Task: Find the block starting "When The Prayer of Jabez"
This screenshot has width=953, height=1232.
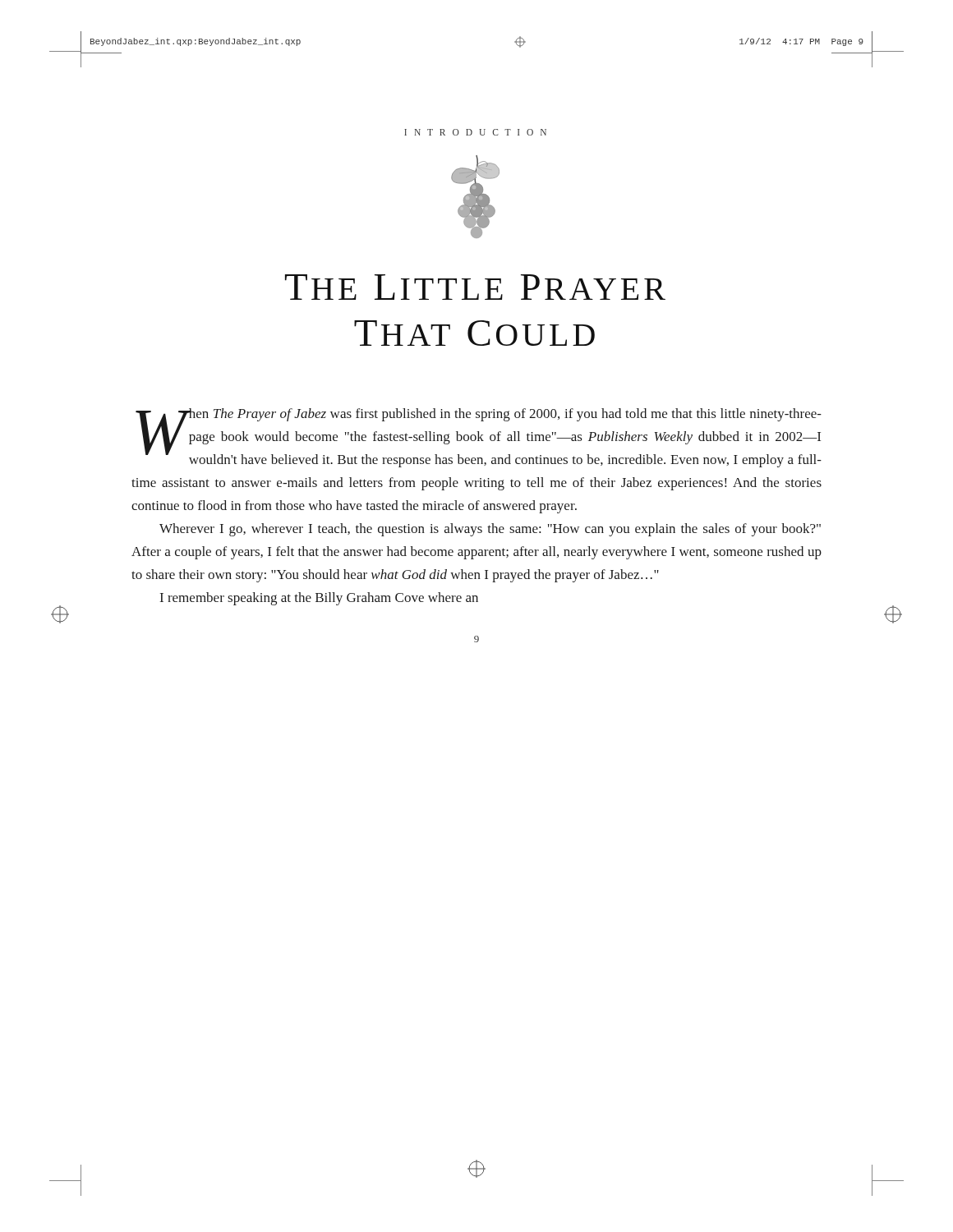Action: (x=476, y=506)
